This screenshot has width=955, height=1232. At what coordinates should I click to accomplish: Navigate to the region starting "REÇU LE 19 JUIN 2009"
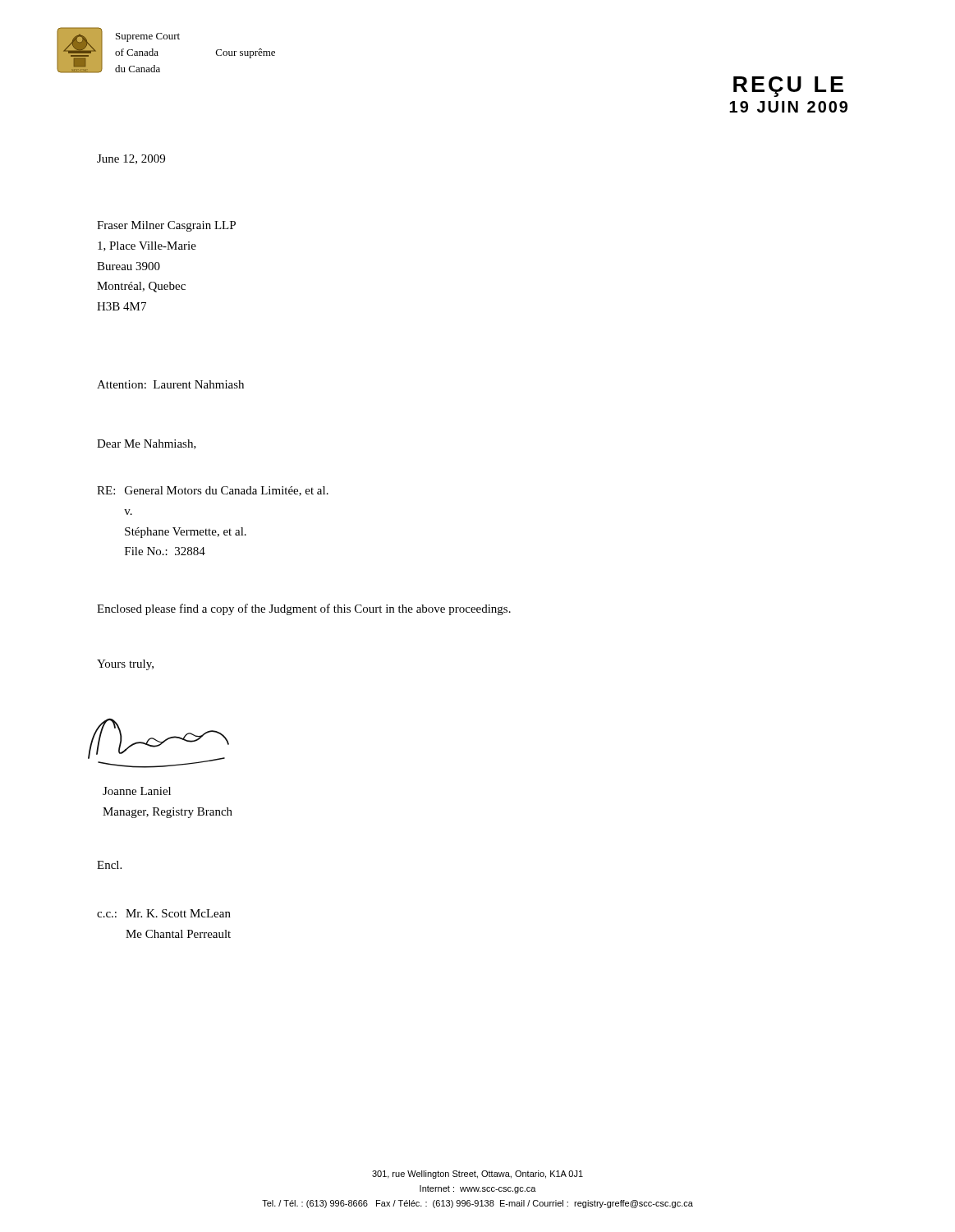[x=789, y=94]
